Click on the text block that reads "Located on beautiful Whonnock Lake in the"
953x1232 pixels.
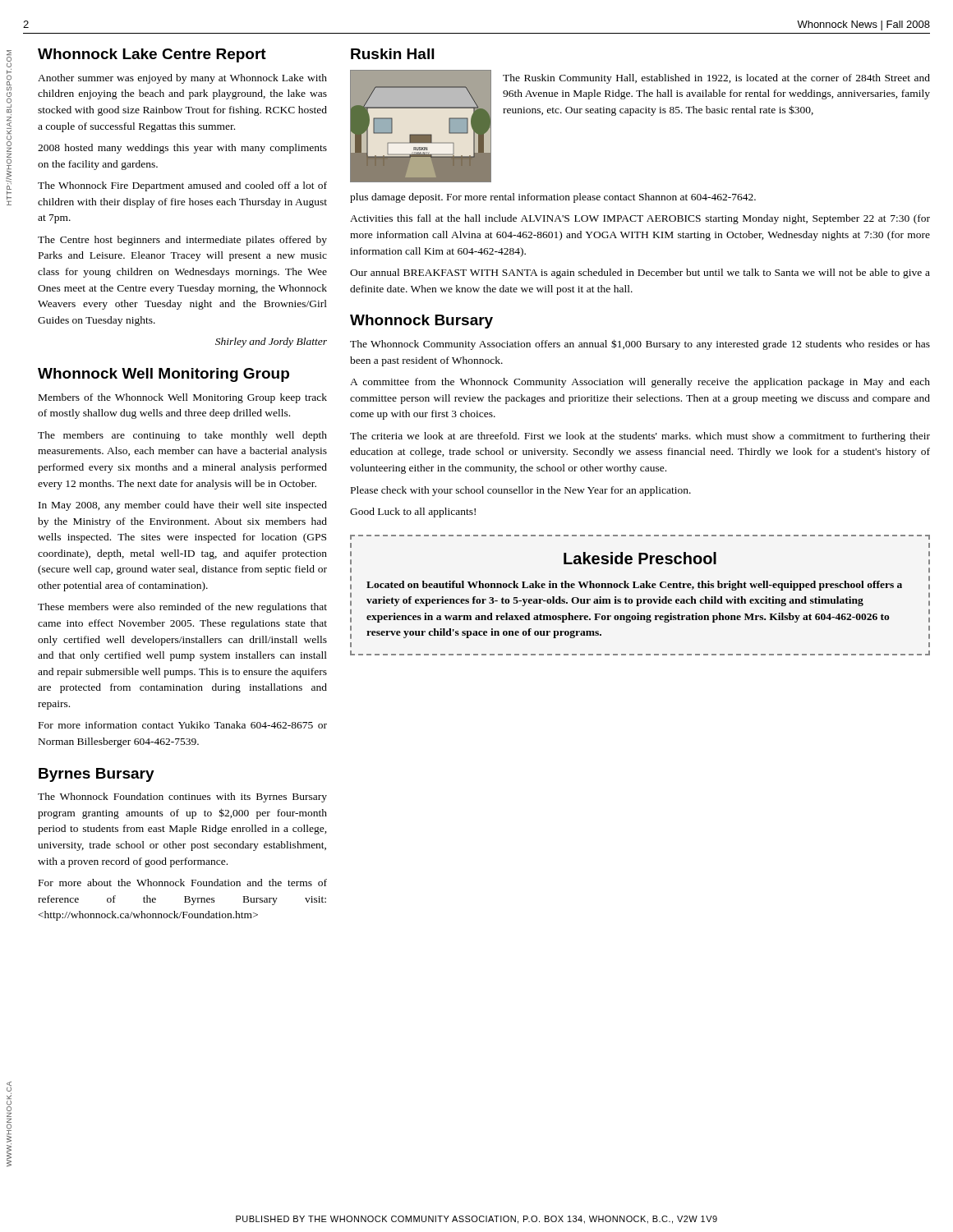point(640,608)
